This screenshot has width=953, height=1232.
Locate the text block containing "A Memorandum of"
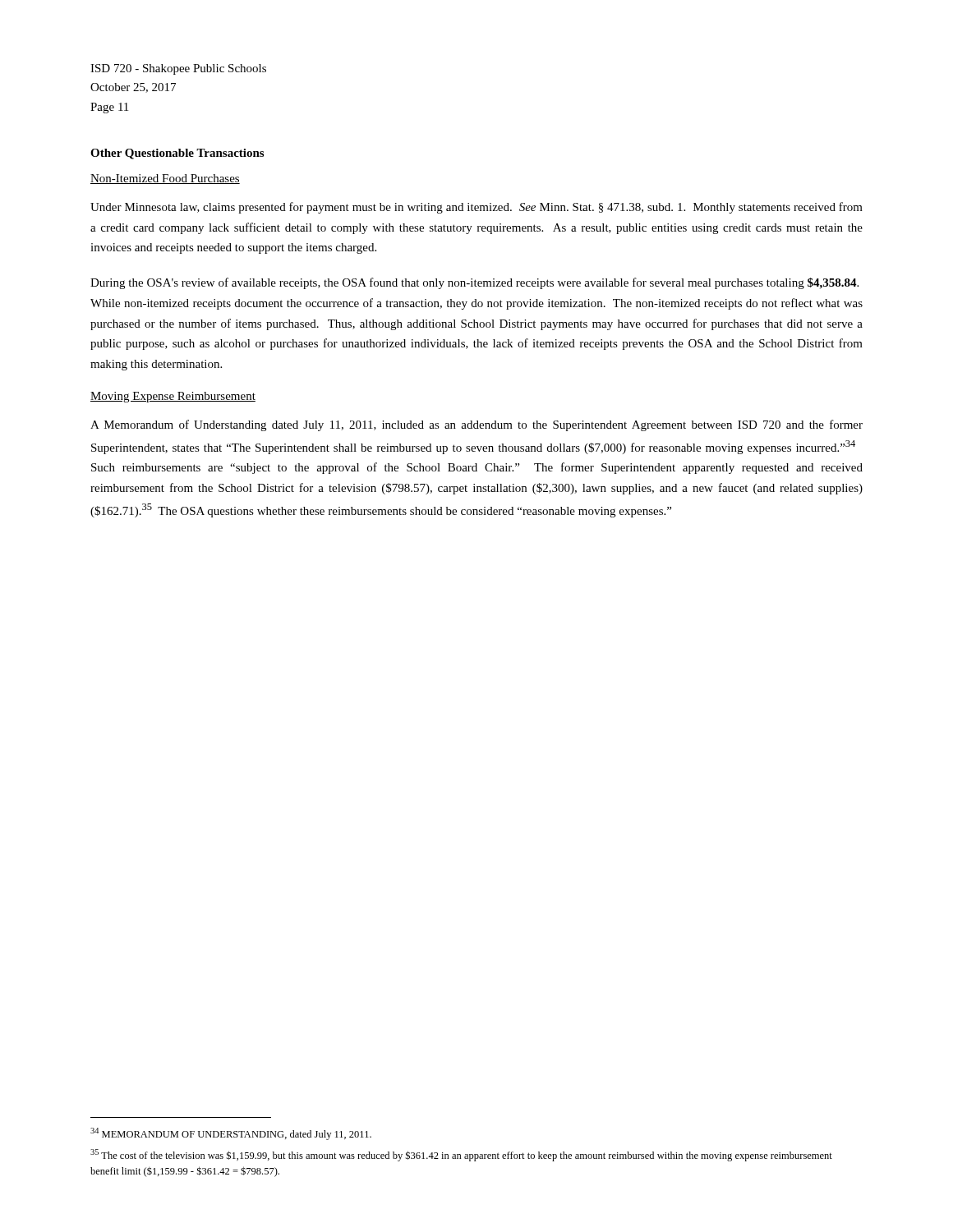pos(476,468)
